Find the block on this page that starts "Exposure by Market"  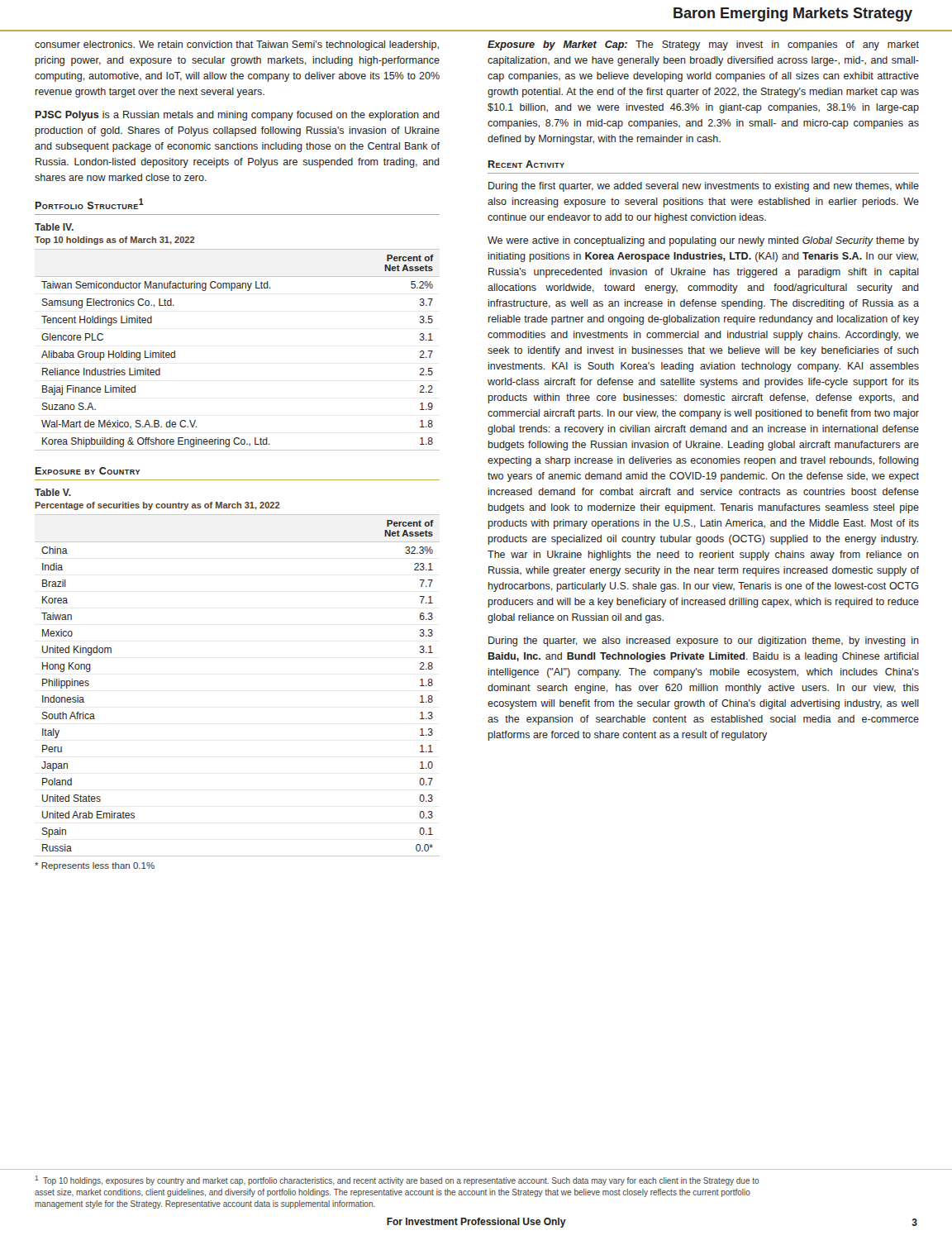[x=703, y=92]
